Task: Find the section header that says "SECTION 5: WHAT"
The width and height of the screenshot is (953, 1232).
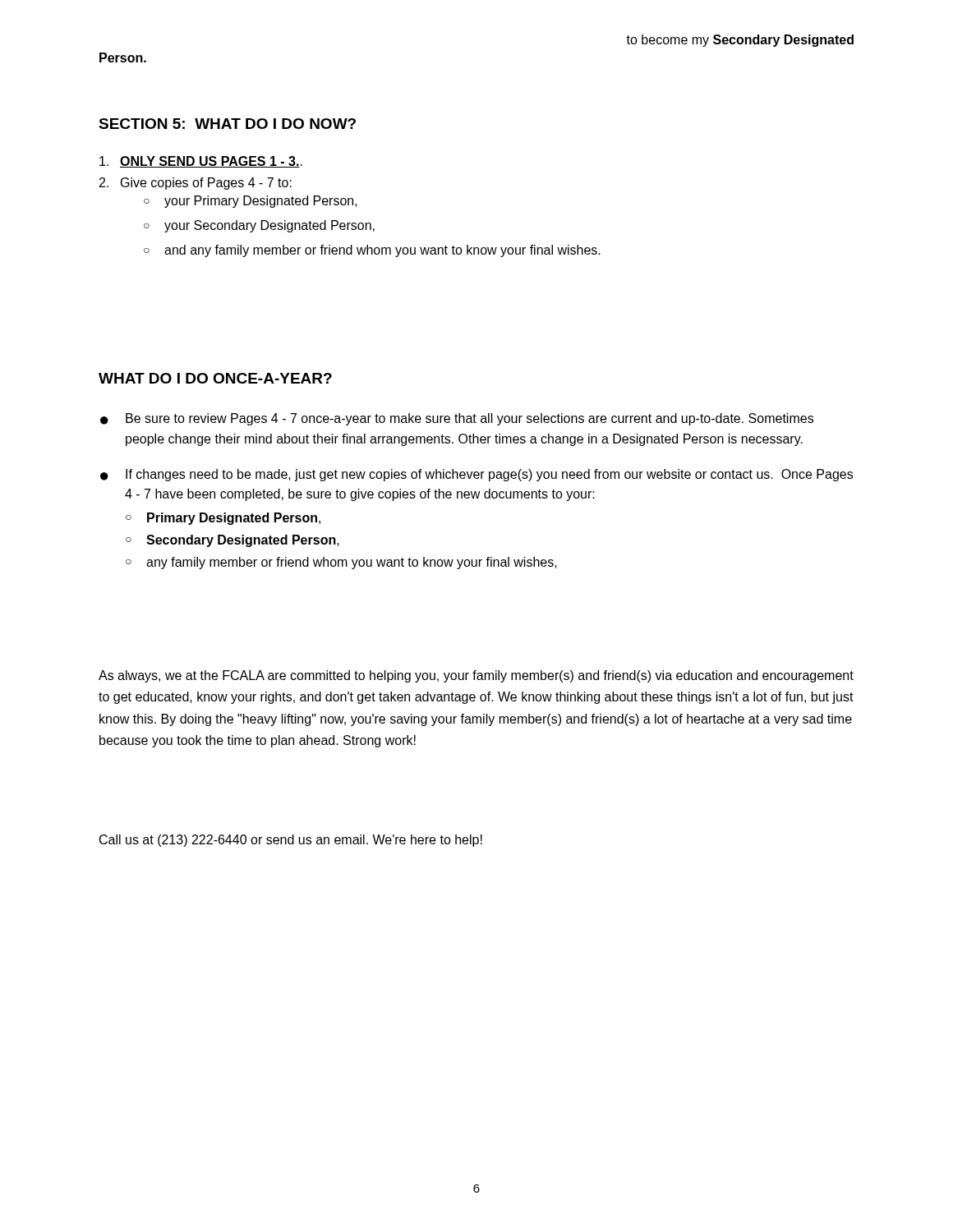Action: coord(228,124)
